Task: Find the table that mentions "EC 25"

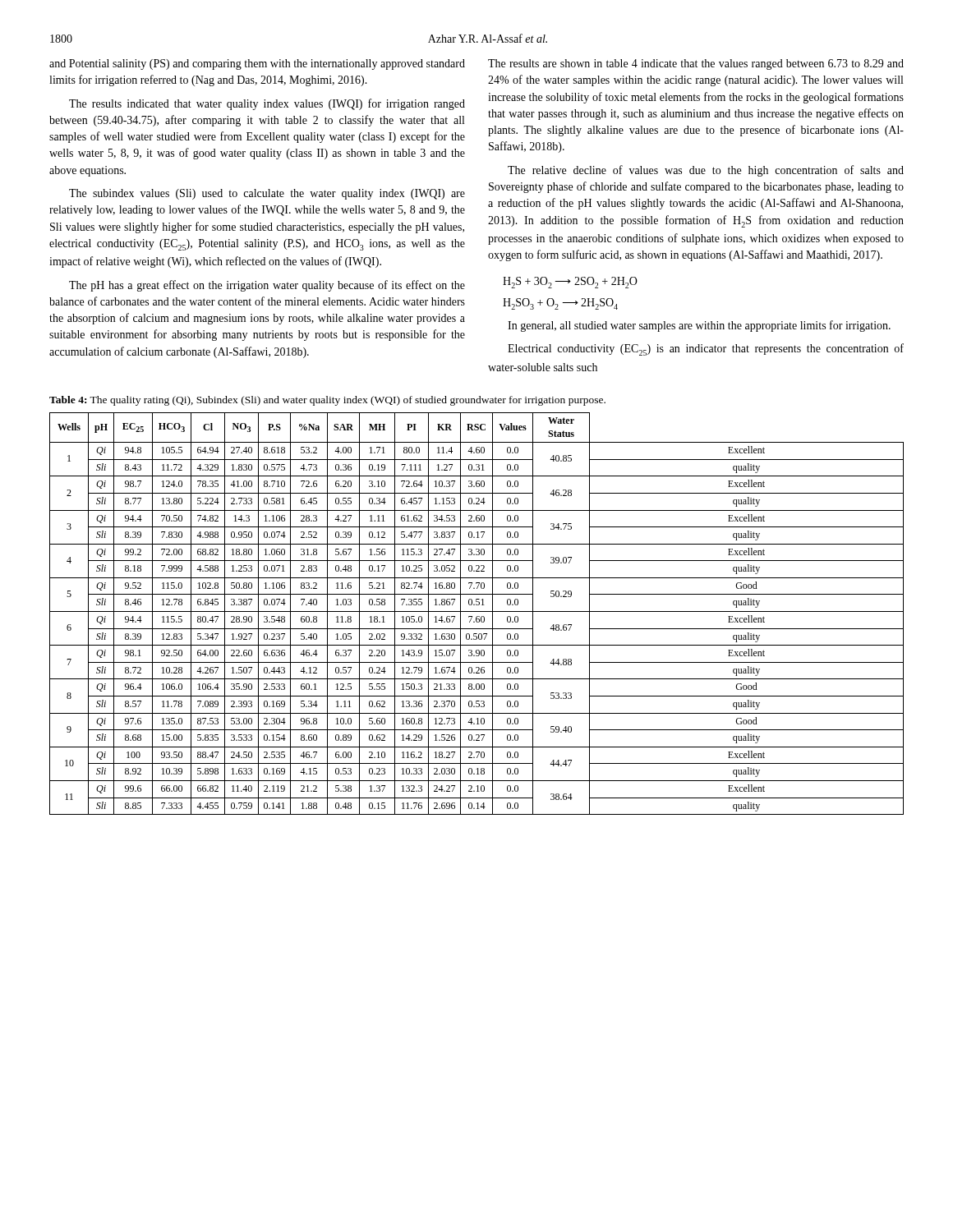Action: pyautogui.click(x=476, y=614)
